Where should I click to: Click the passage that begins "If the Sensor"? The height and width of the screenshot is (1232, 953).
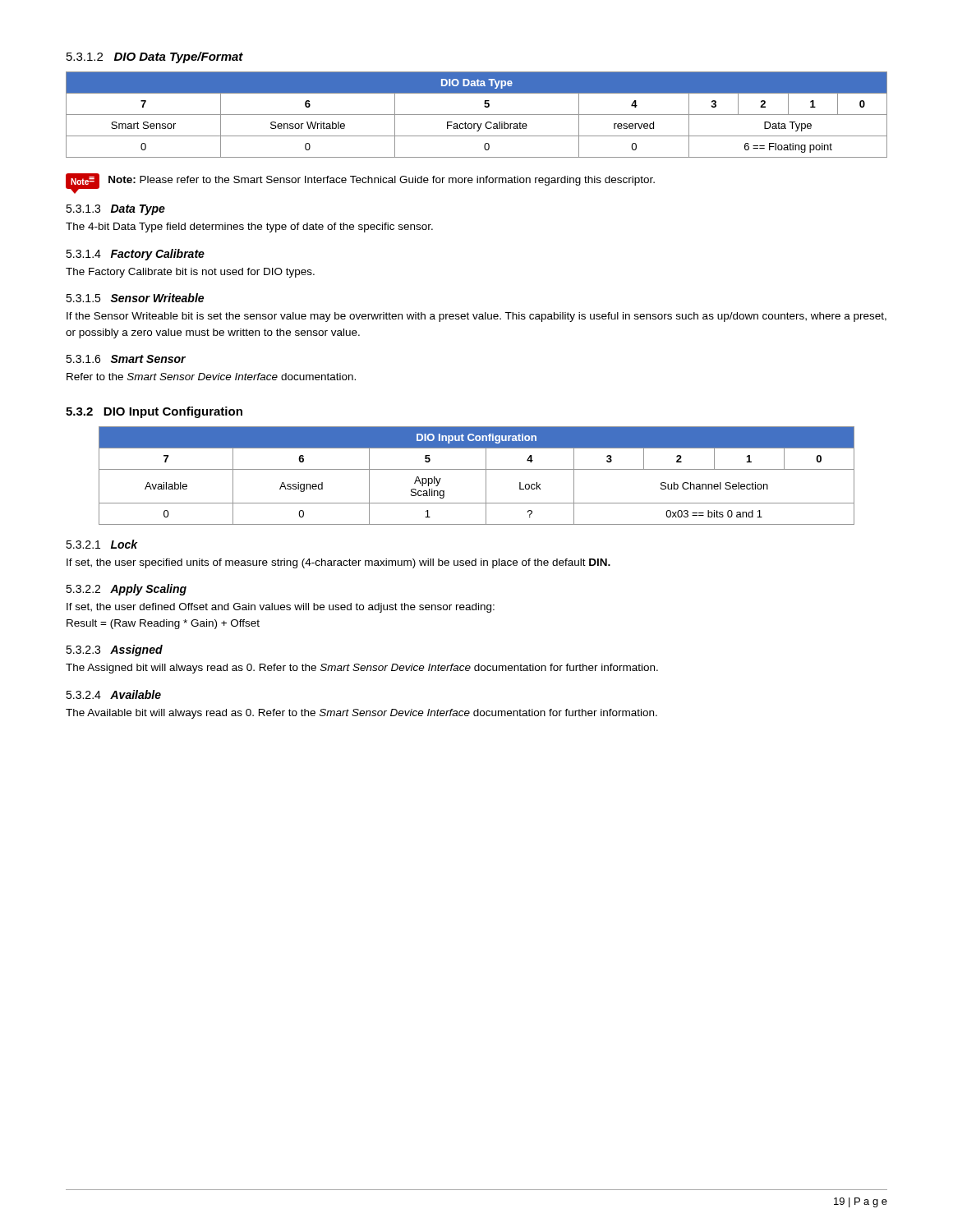476,324
